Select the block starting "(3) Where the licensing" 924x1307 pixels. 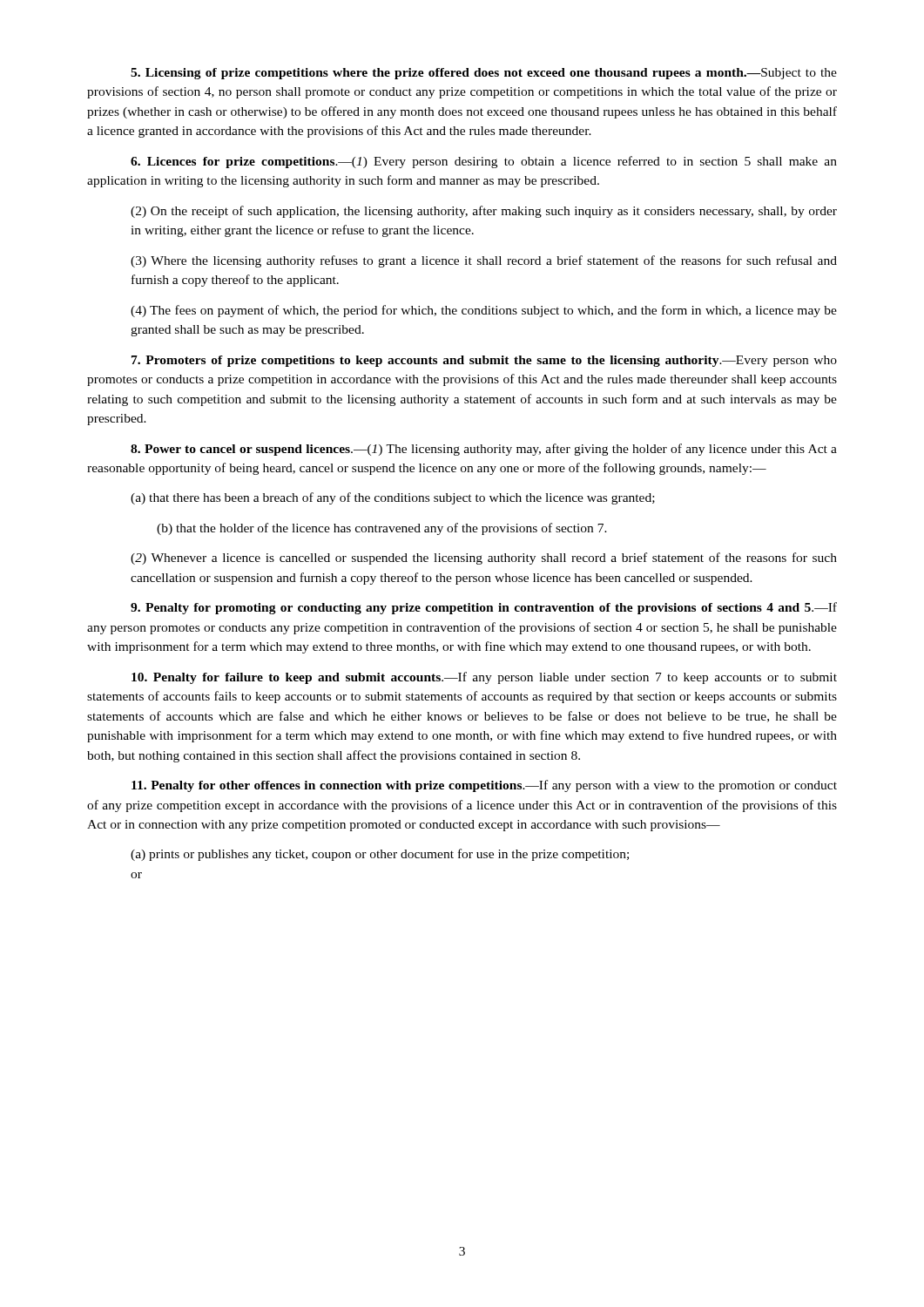tap(484, 270)
